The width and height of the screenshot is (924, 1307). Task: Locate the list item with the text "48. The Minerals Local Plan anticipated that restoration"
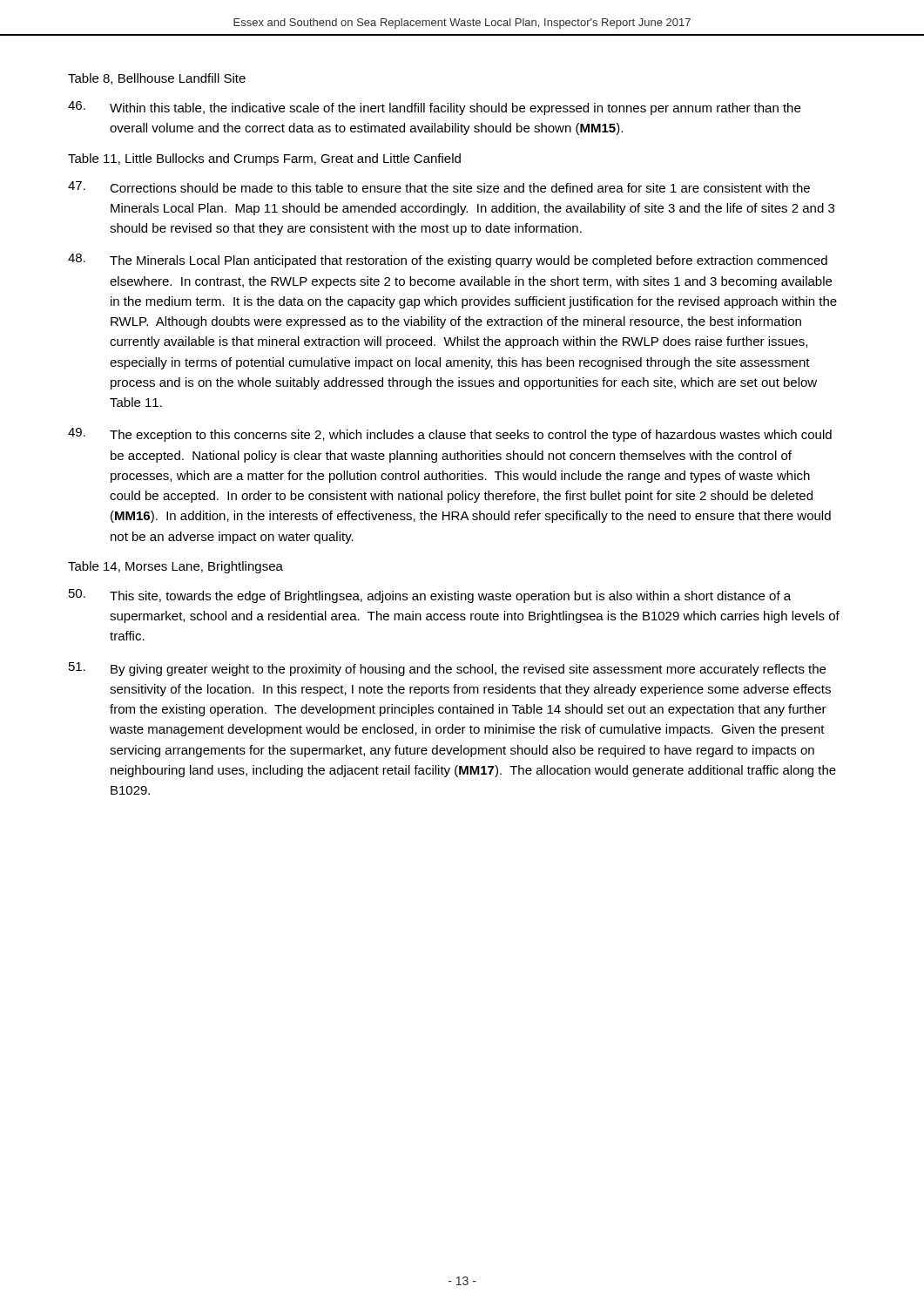pos(455,331)
